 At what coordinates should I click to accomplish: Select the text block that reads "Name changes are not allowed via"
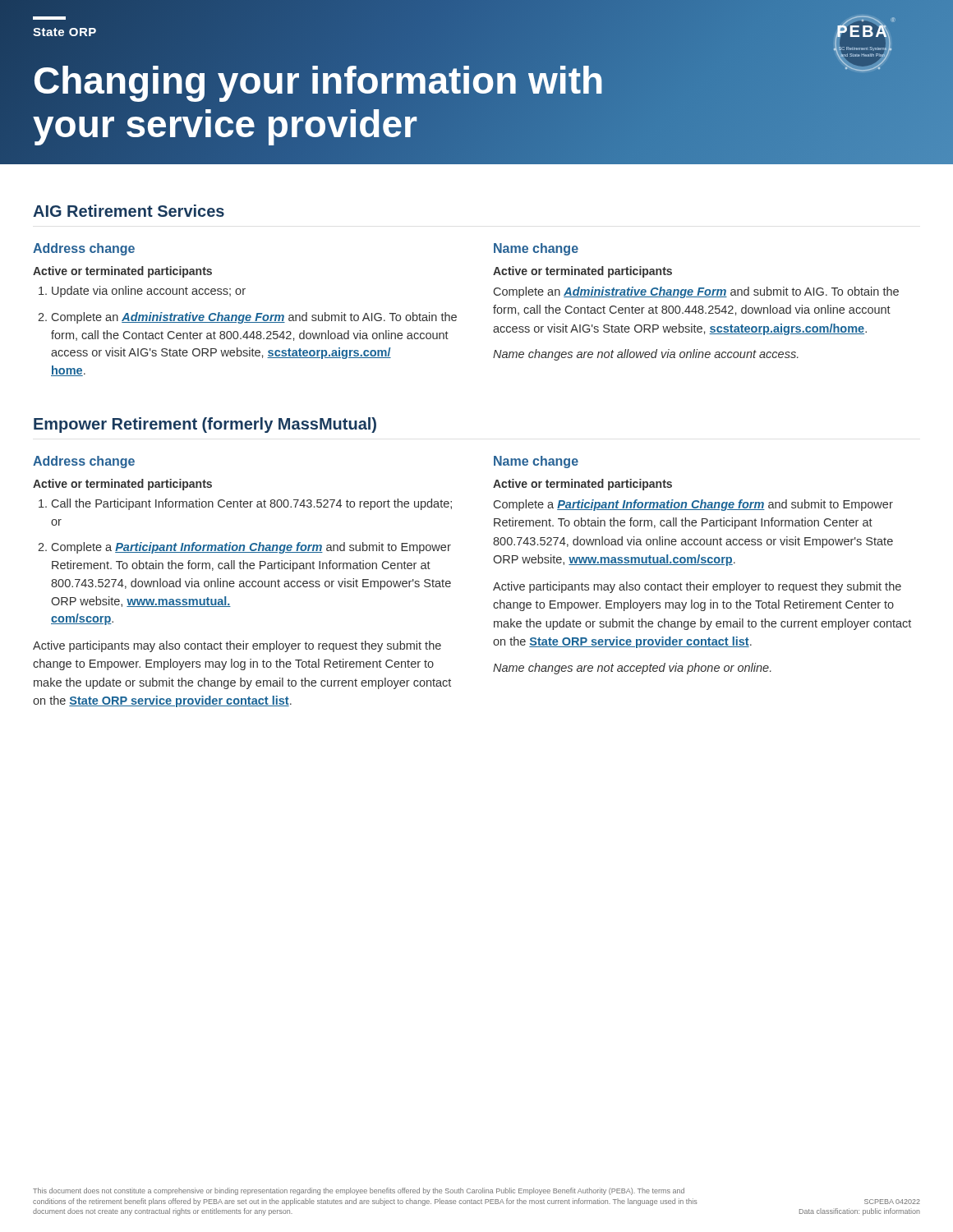click(x=646, y=354)
